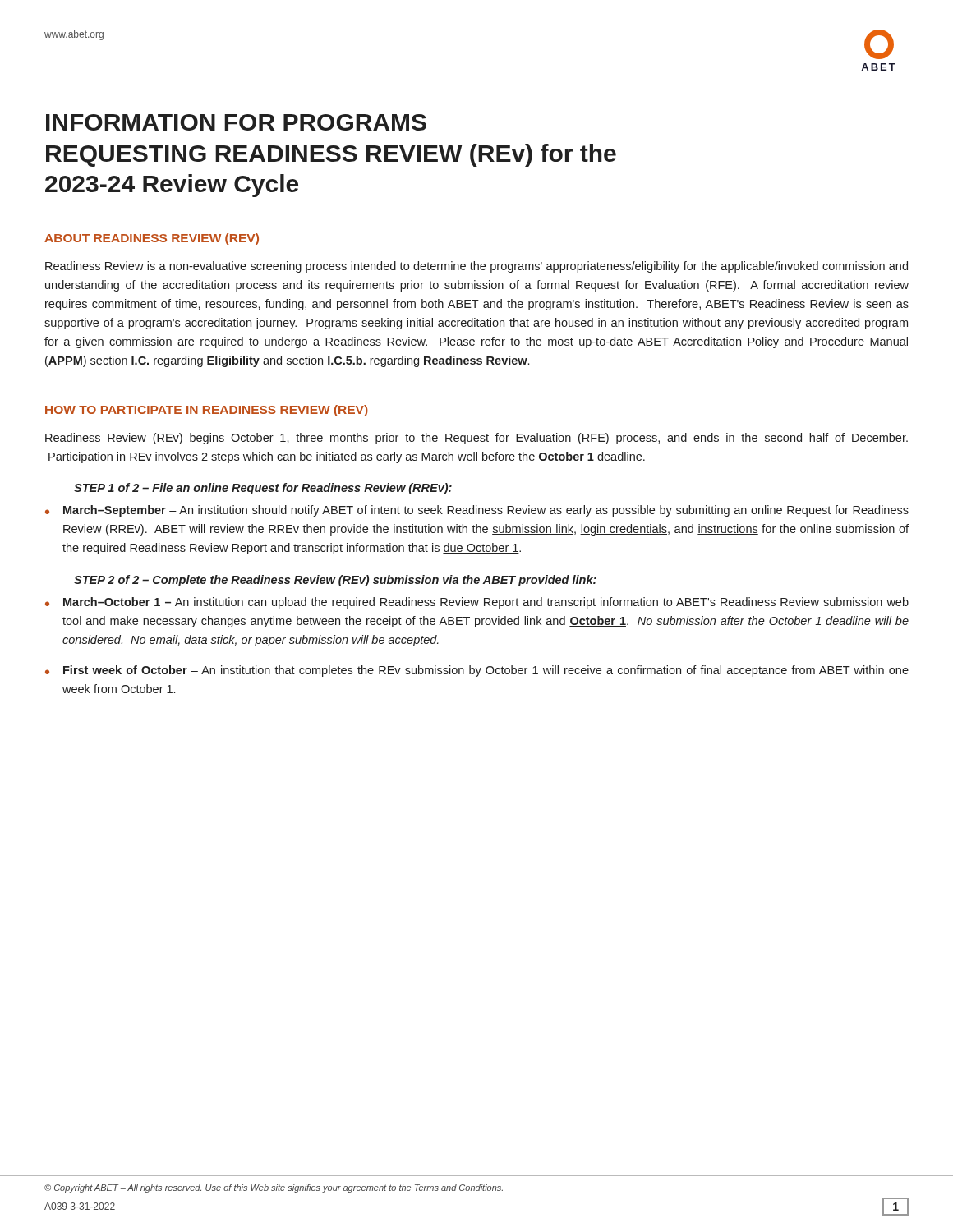This screenshot has height=1232, width=953.
Task: Locate the section header containing "HOW TO PARTICIPATE"
Action: point(206,409)
